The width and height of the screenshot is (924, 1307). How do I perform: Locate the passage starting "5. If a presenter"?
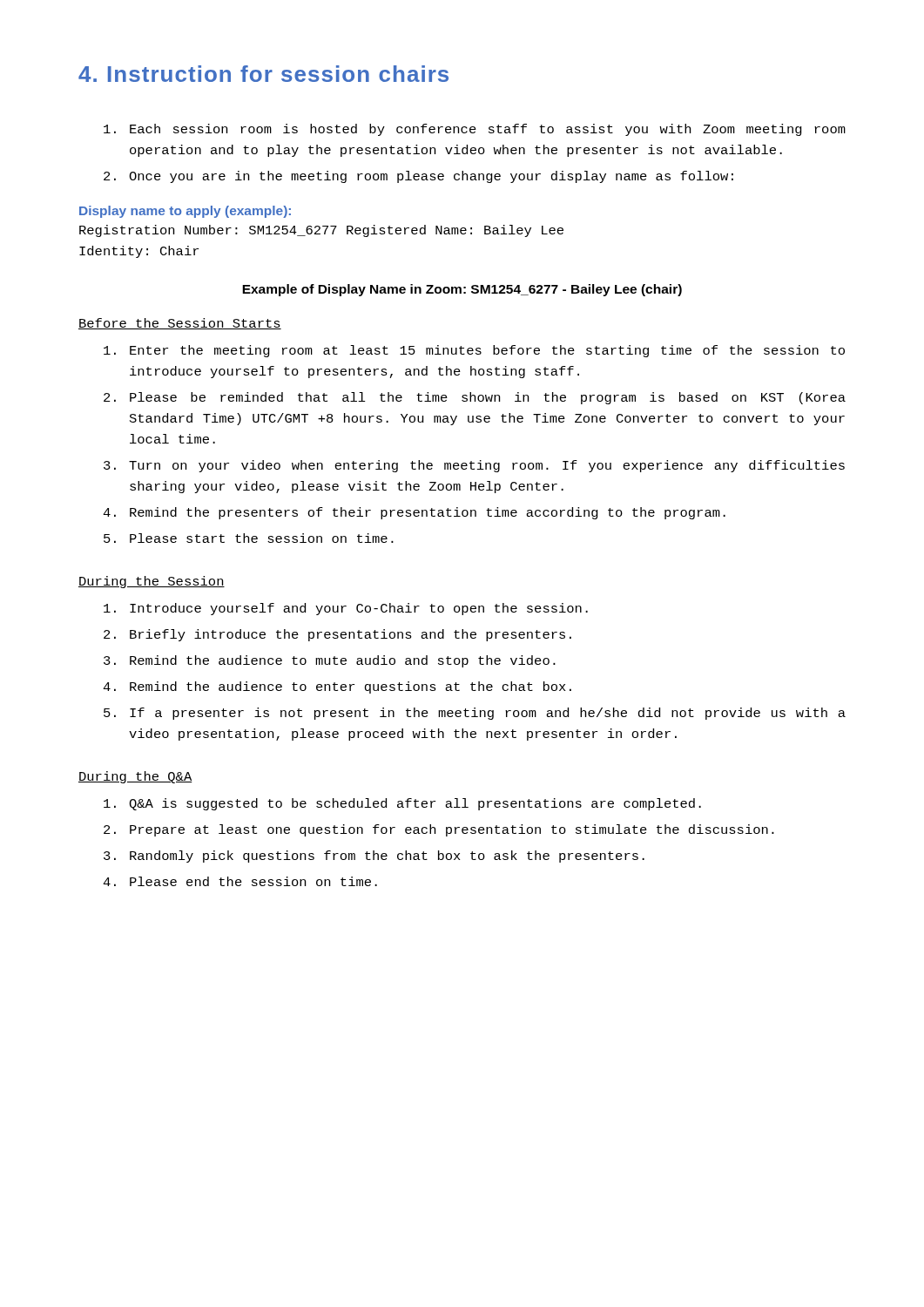474,724
